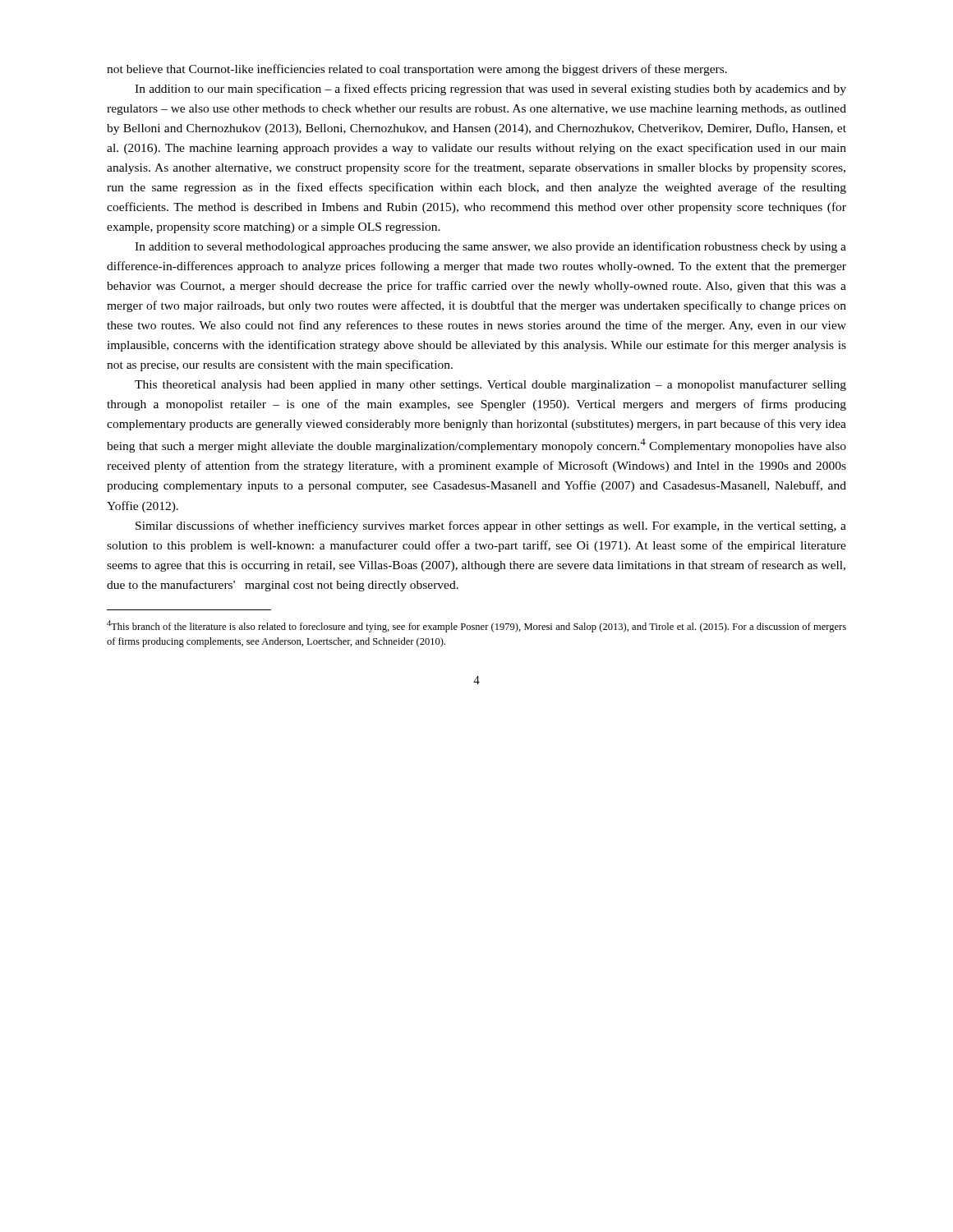Click the passage that begins "not believe that Cournot-like inefficiencies related to coal"
Image resolution: width=953 pixels, height=1232 pixels.
coord(476,327)
